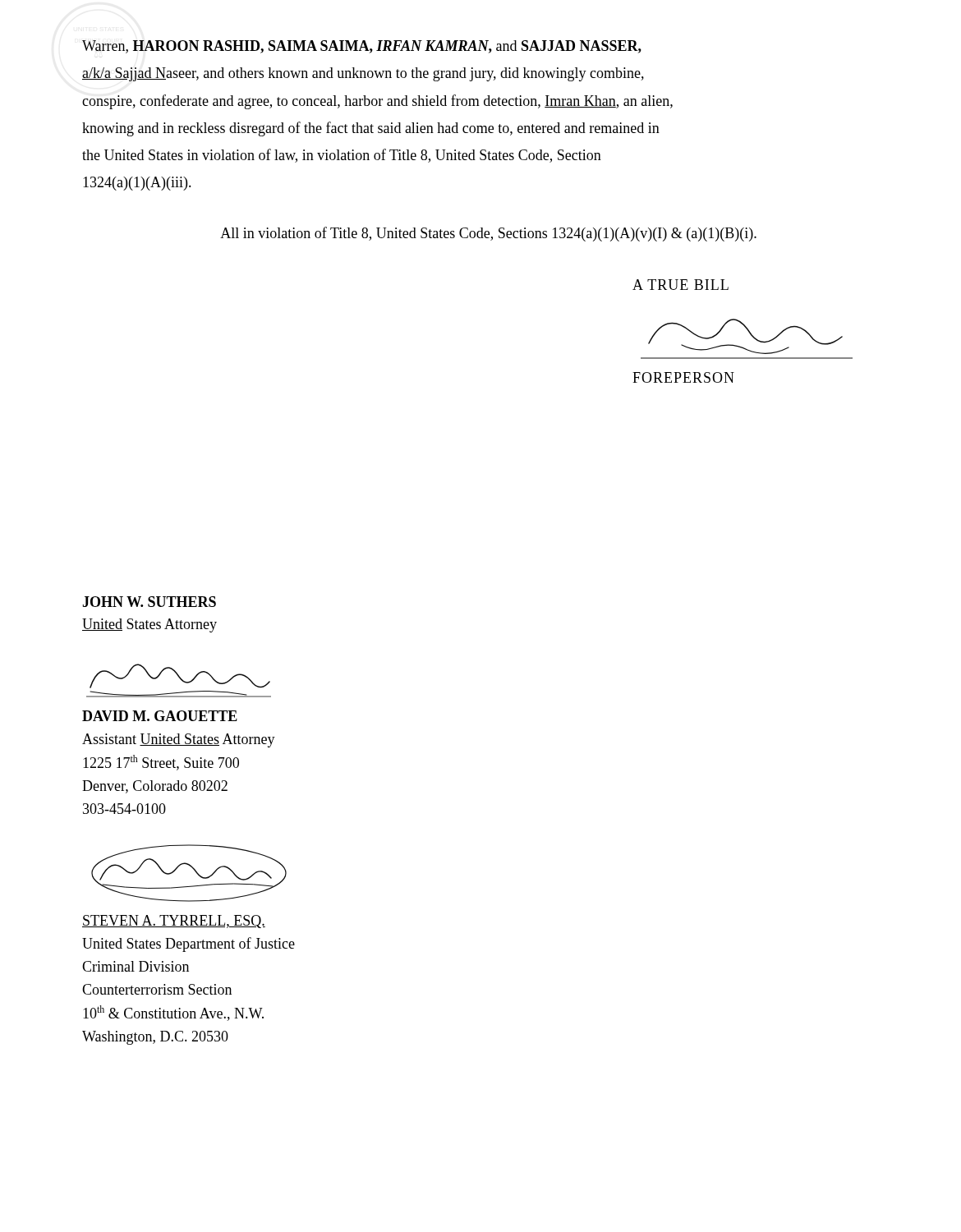Navigate to the passage starting "STEVEN A. TYRRELL, ESQ. United States"
961x1232 pixels.
click(x=189, y=979)
